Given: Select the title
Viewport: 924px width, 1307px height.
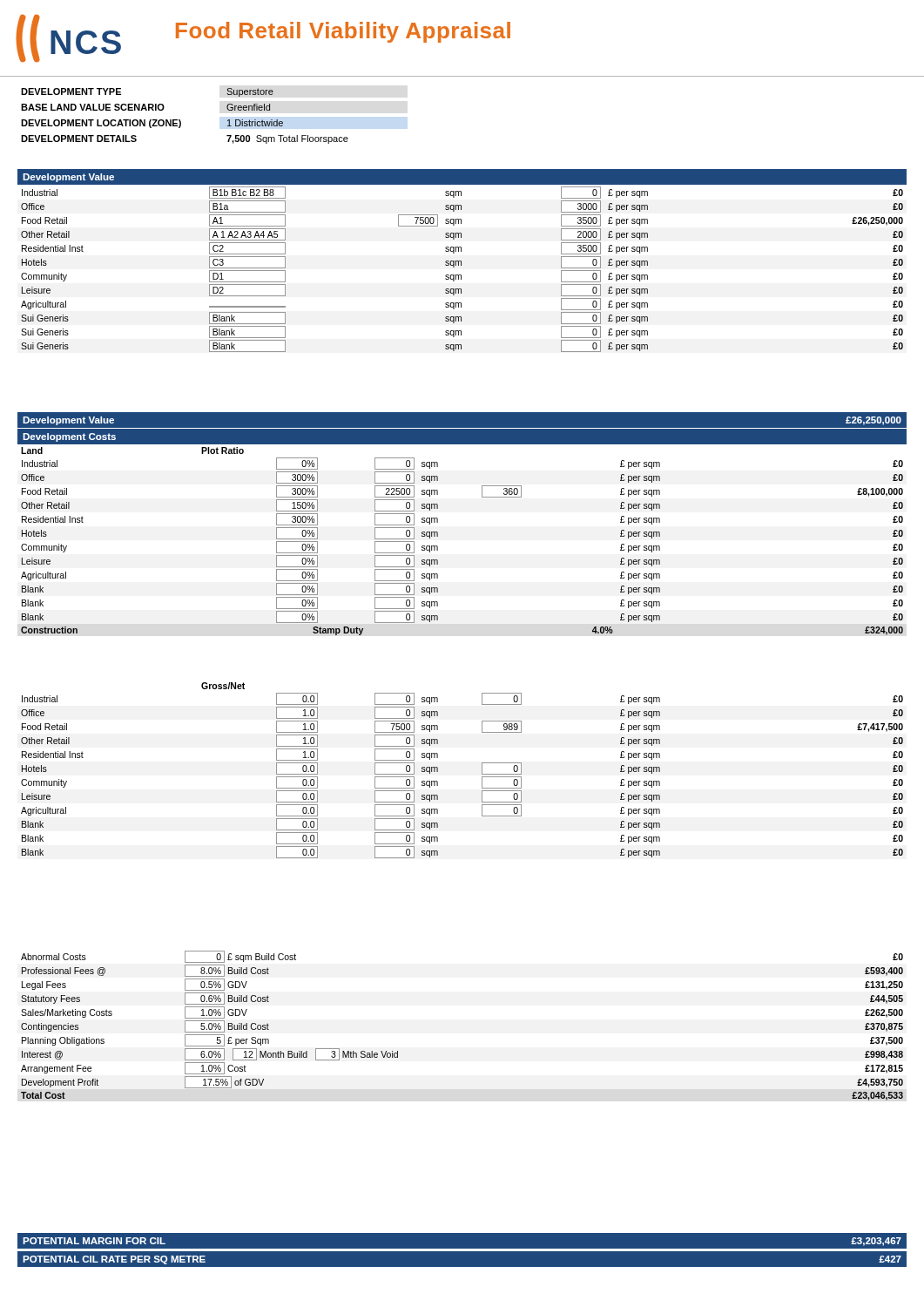Looking at the screenshot, I should (x=343, y=30).
